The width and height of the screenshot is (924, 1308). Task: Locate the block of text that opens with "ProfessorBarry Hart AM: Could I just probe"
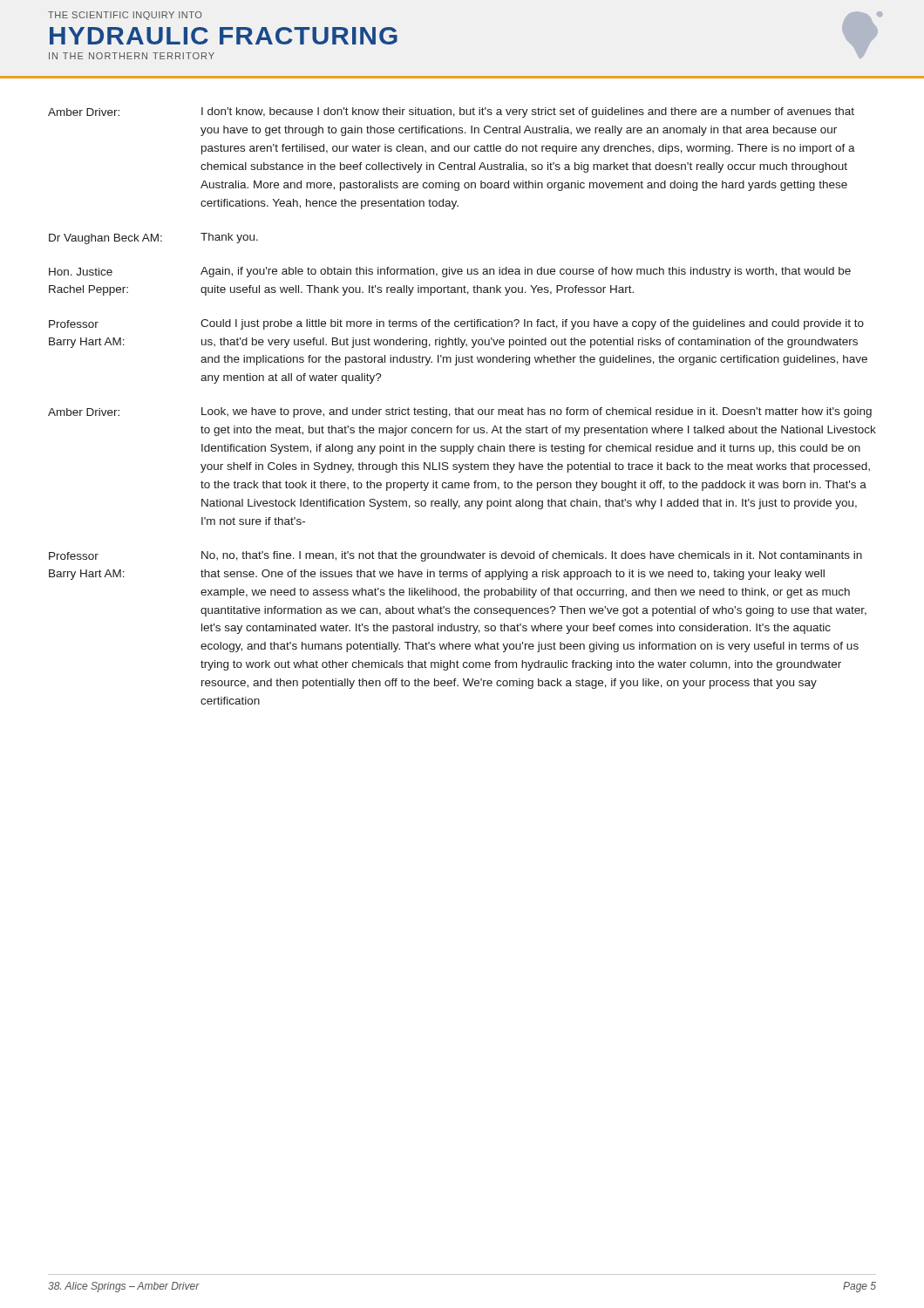pyautogui.click(x=462, y=351)
